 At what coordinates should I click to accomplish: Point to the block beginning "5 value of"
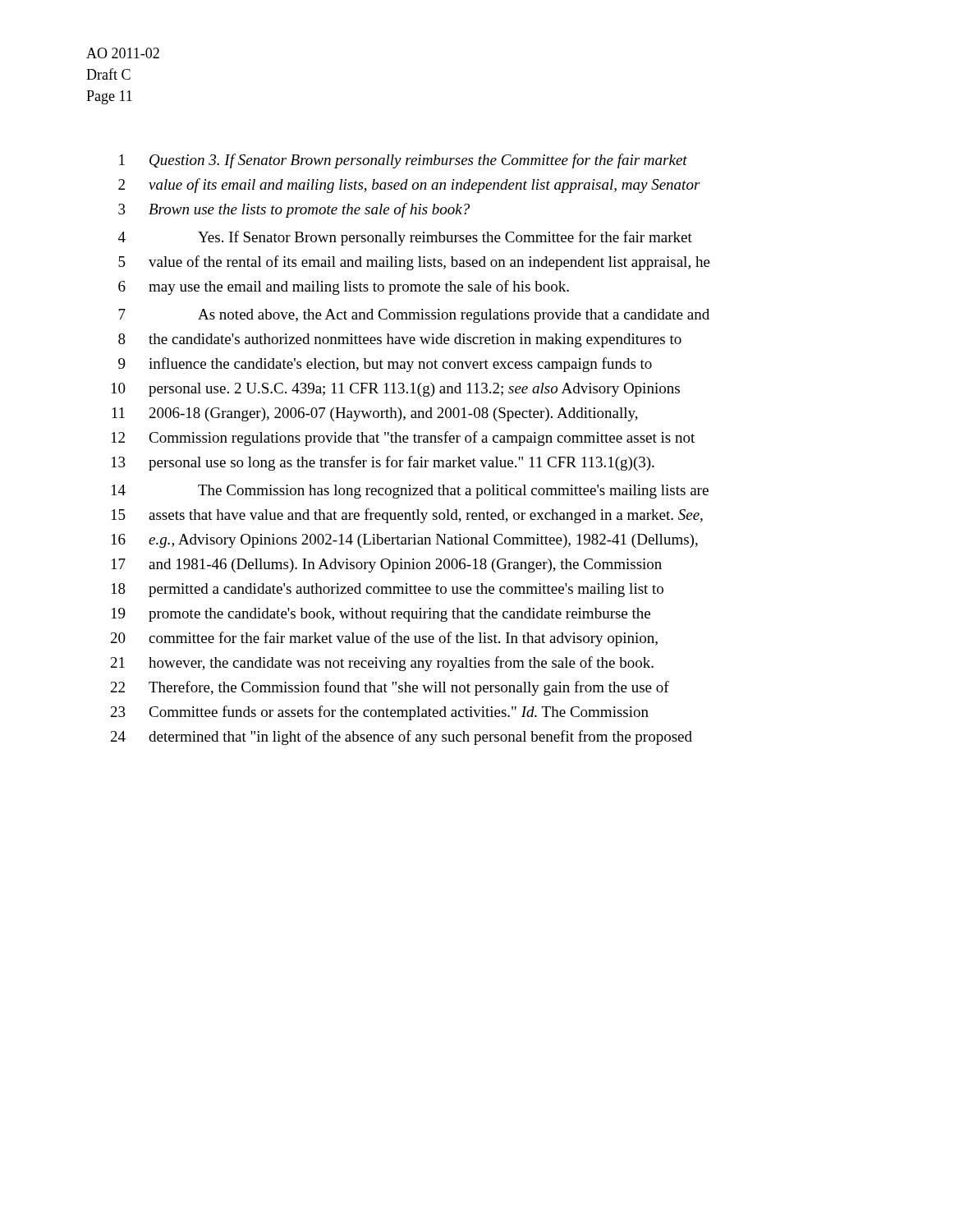[486, 262]
